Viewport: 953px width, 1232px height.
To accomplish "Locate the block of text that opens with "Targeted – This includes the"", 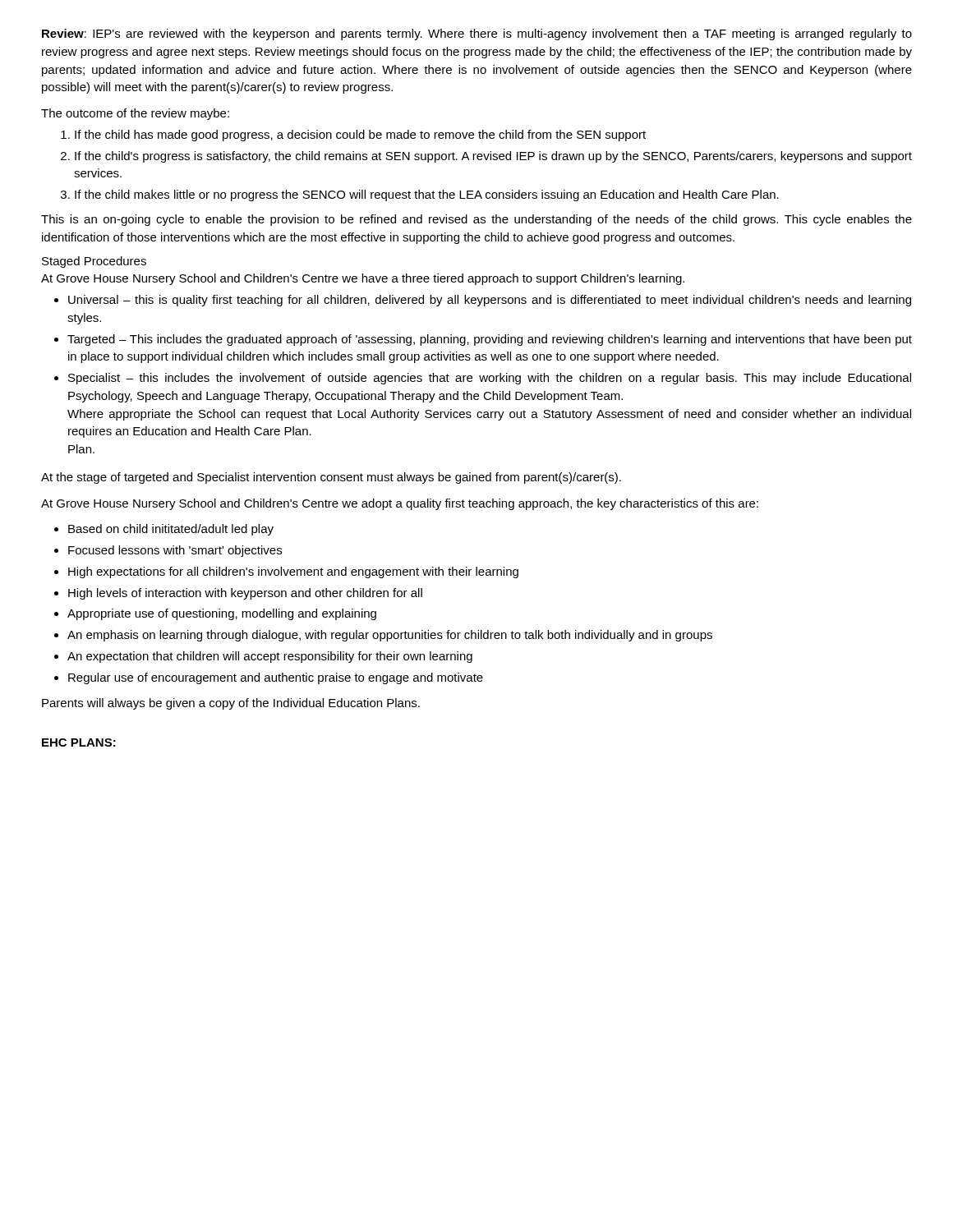I will (490, 347).
